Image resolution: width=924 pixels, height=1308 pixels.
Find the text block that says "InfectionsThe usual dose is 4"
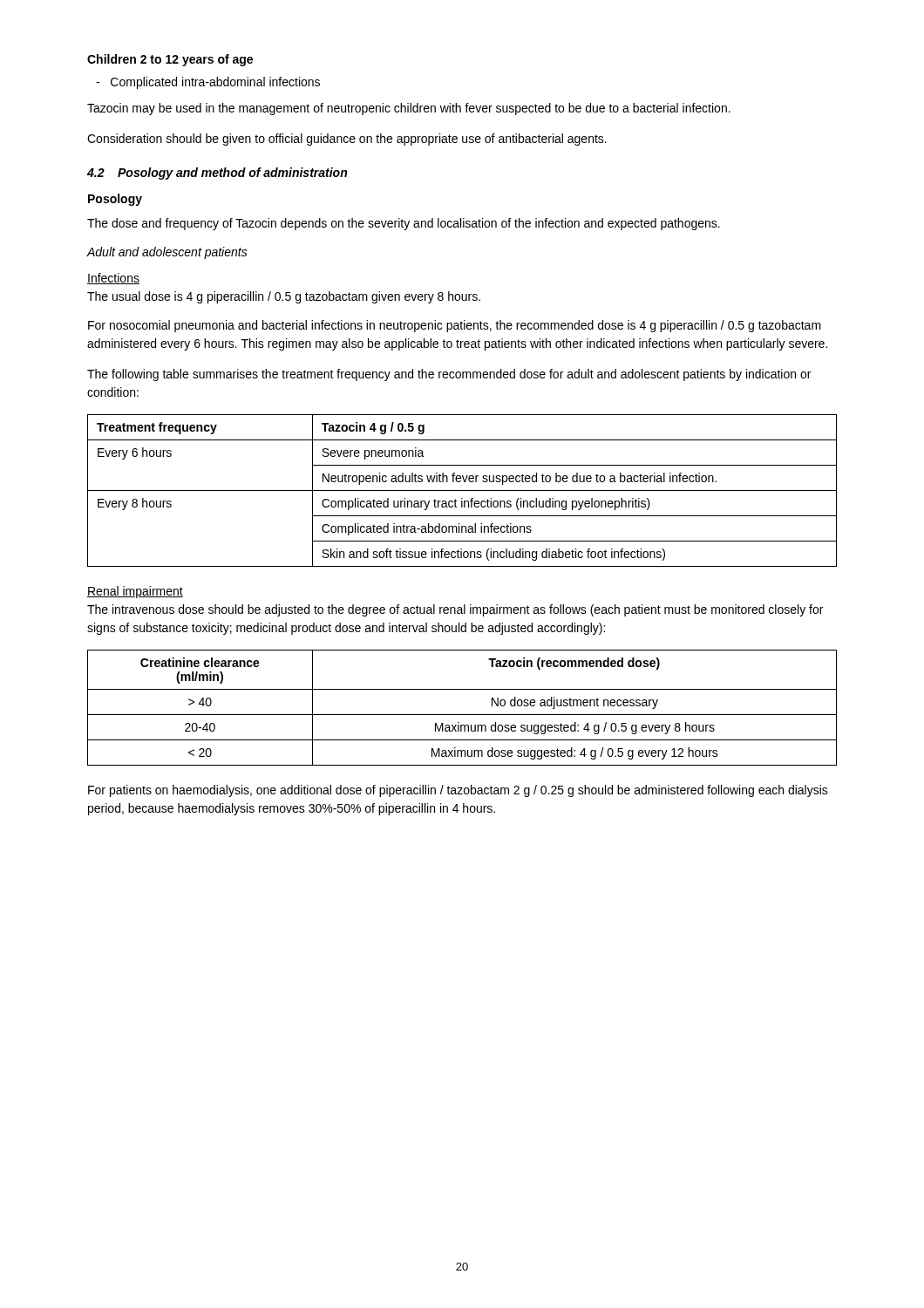284,287
